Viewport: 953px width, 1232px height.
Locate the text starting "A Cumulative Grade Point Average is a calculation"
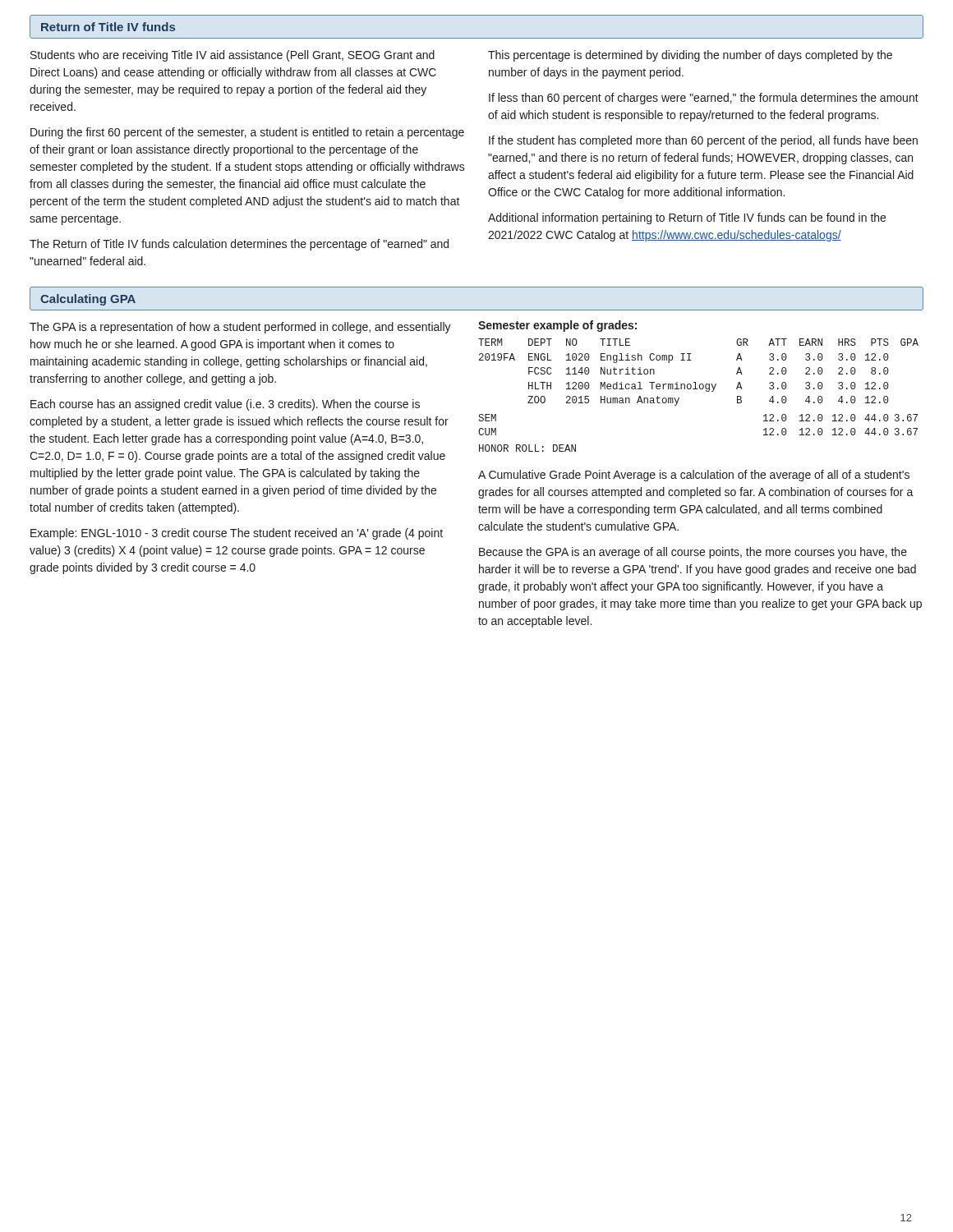click(701, 501)
